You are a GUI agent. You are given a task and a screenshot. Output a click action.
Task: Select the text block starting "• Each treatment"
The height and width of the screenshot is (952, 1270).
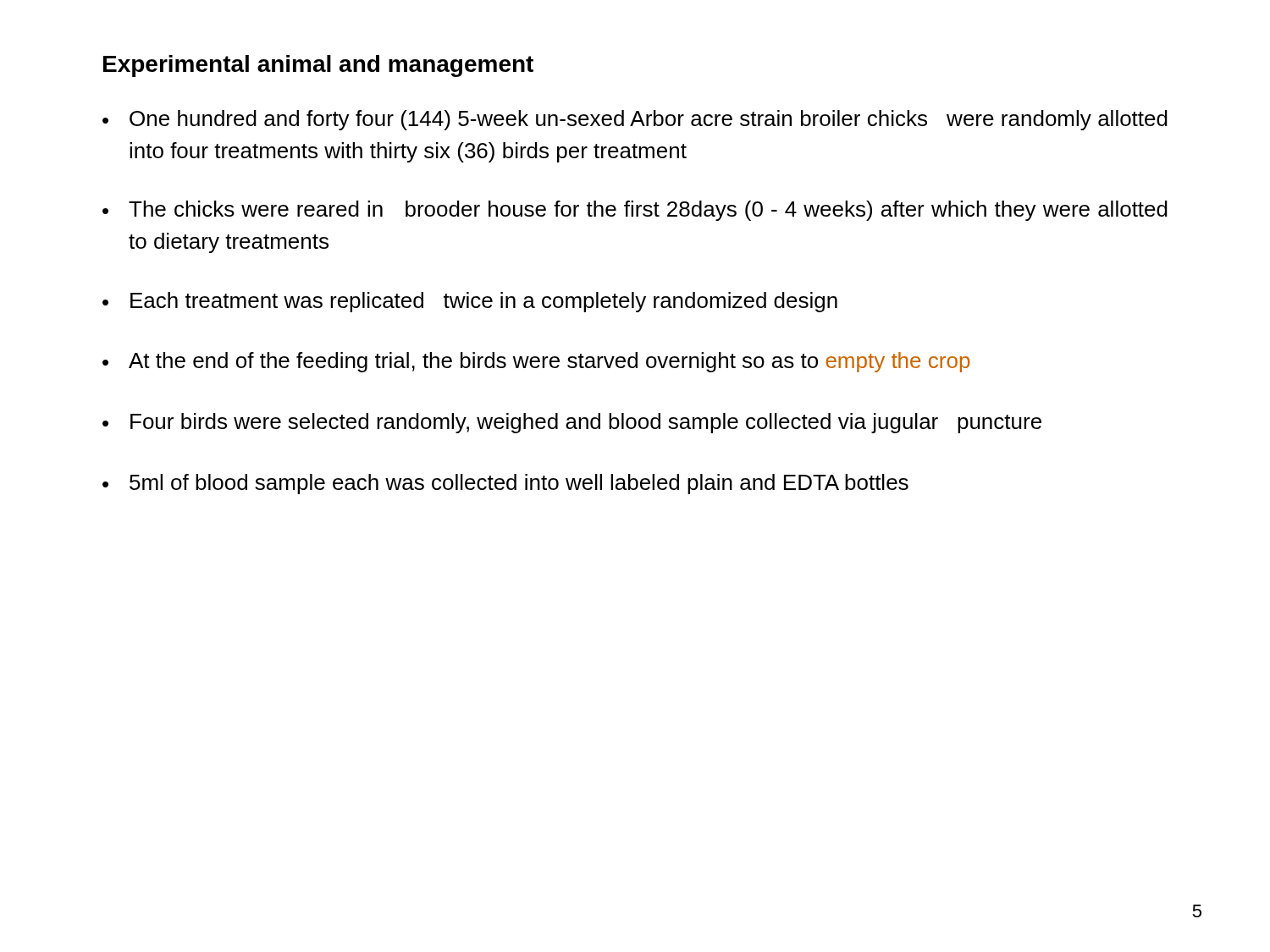[x=635, y=302]
